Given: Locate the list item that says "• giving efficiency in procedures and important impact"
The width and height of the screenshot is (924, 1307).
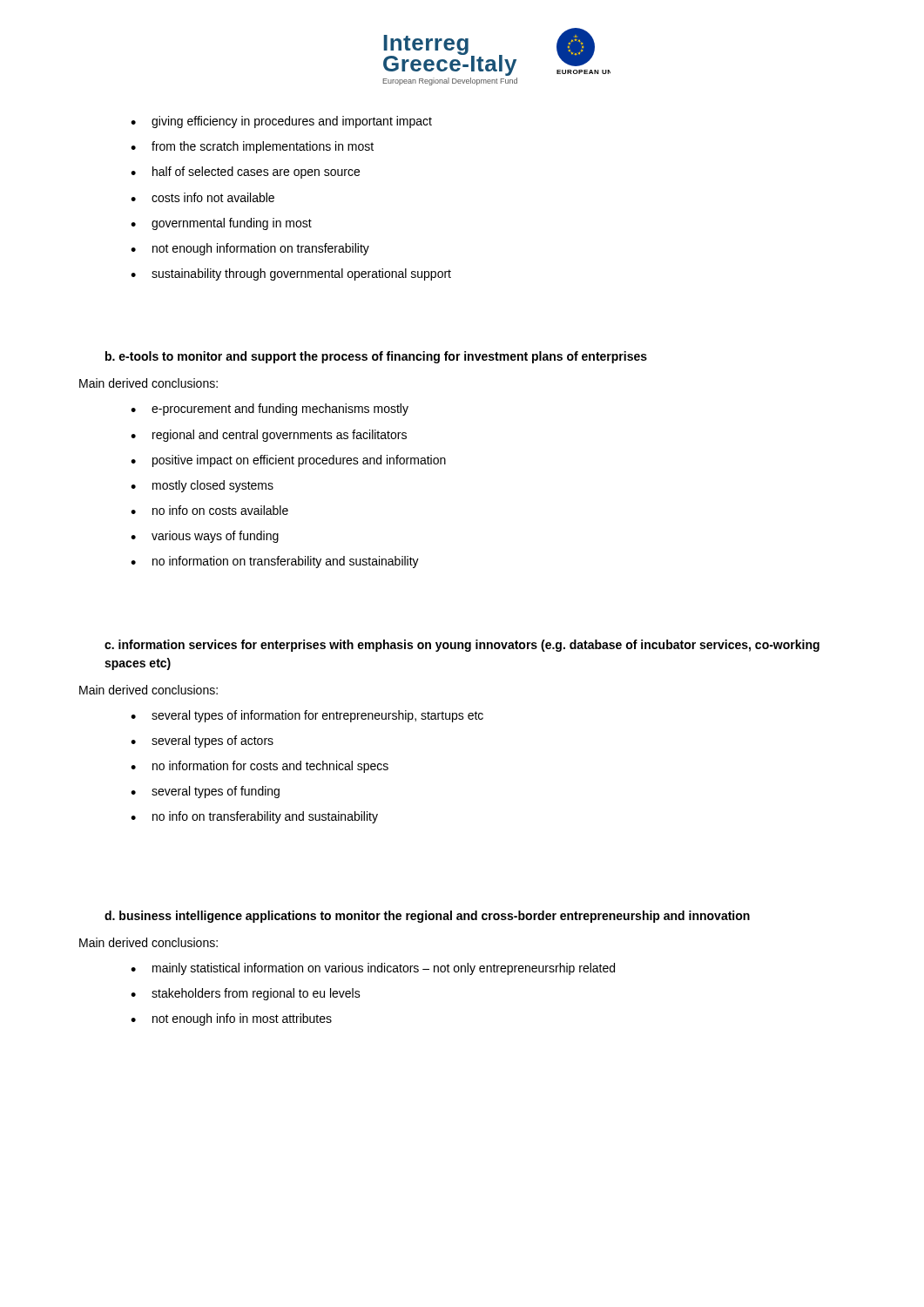Looking at the screenshot, I should [x=281, y=123].
